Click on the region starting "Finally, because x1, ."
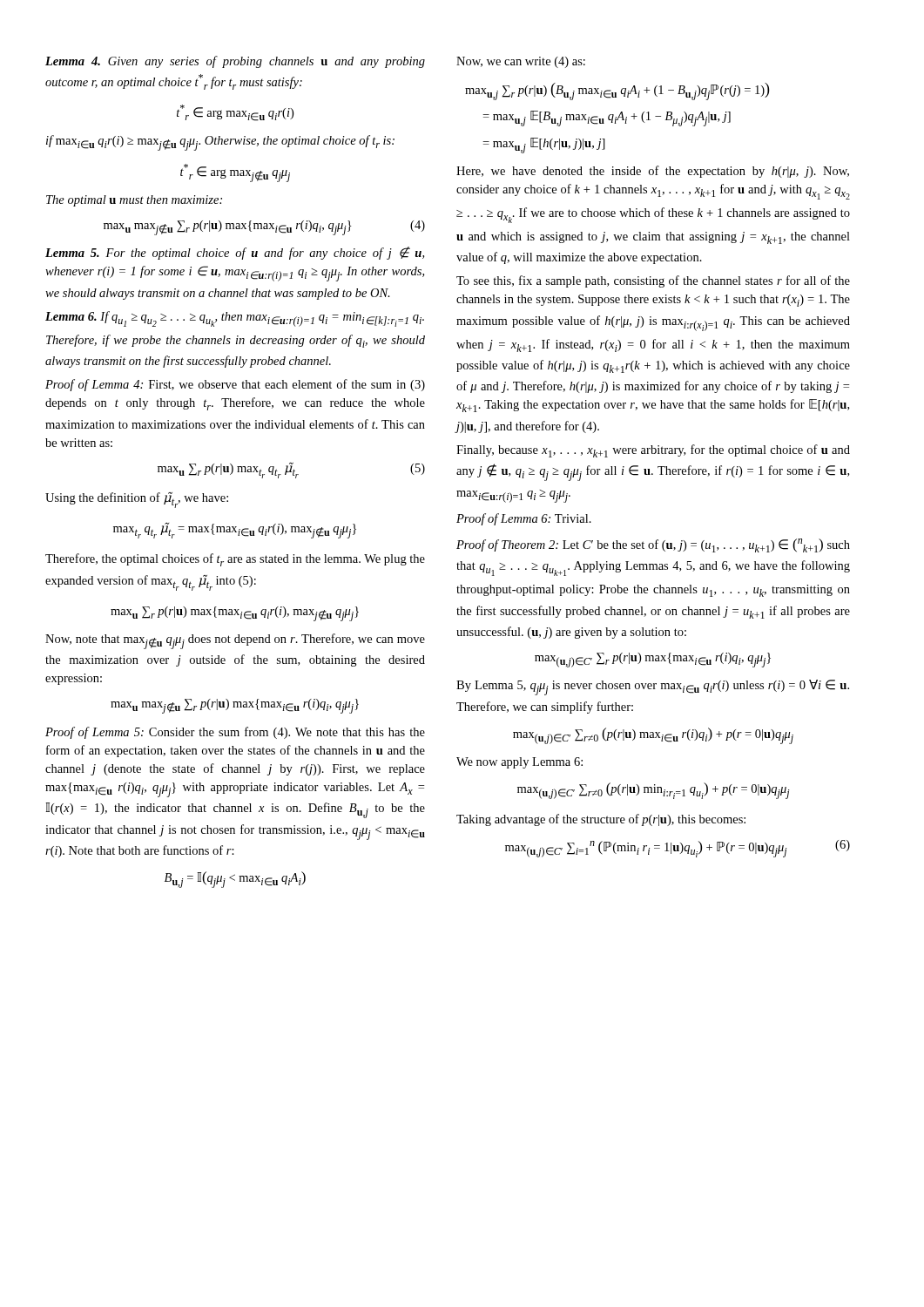The height and width of the screenshot is (1307, 924). tap(653, 484)
